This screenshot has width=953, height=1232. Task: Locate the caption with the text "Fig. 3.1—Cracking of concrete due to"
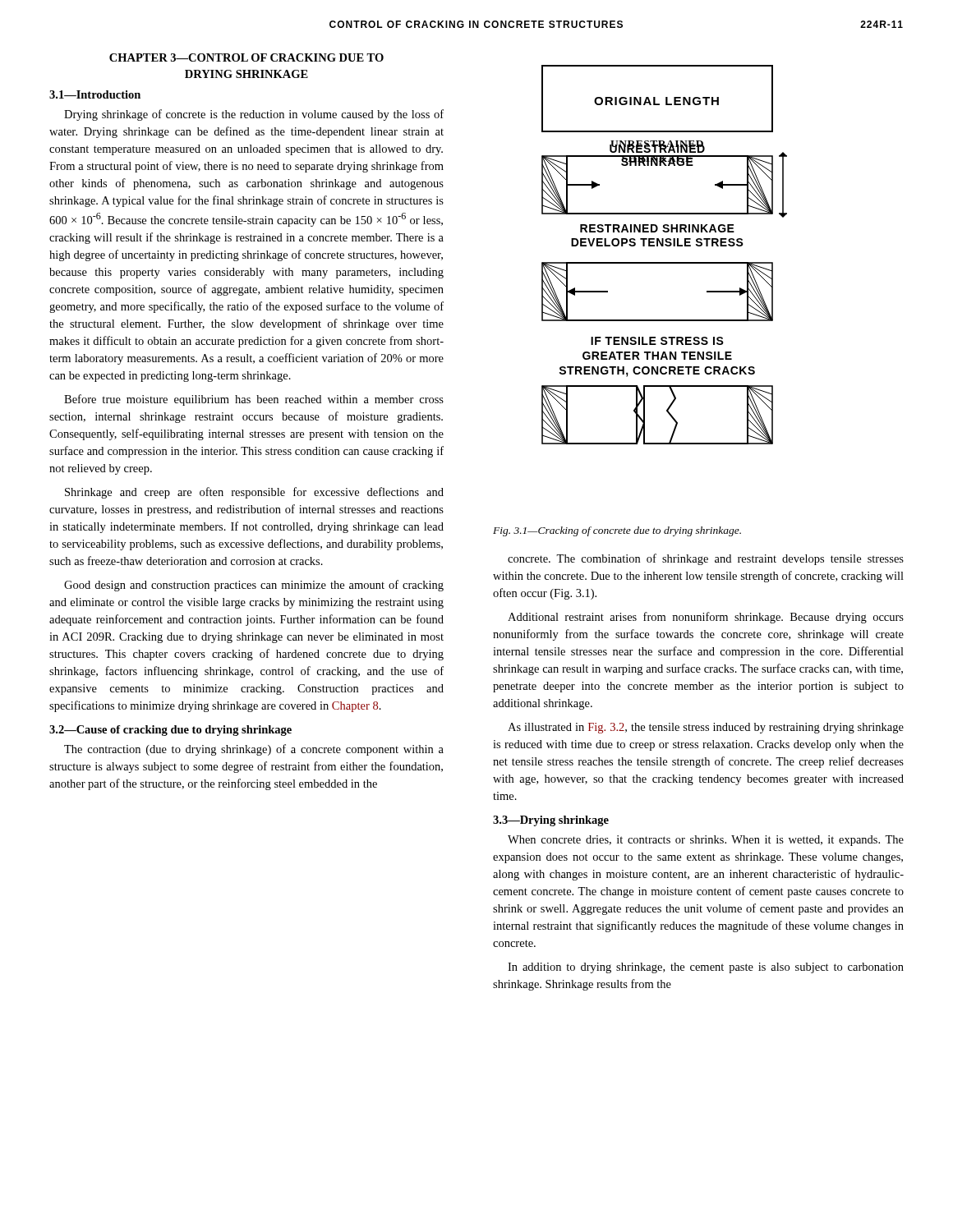[617, 530]
